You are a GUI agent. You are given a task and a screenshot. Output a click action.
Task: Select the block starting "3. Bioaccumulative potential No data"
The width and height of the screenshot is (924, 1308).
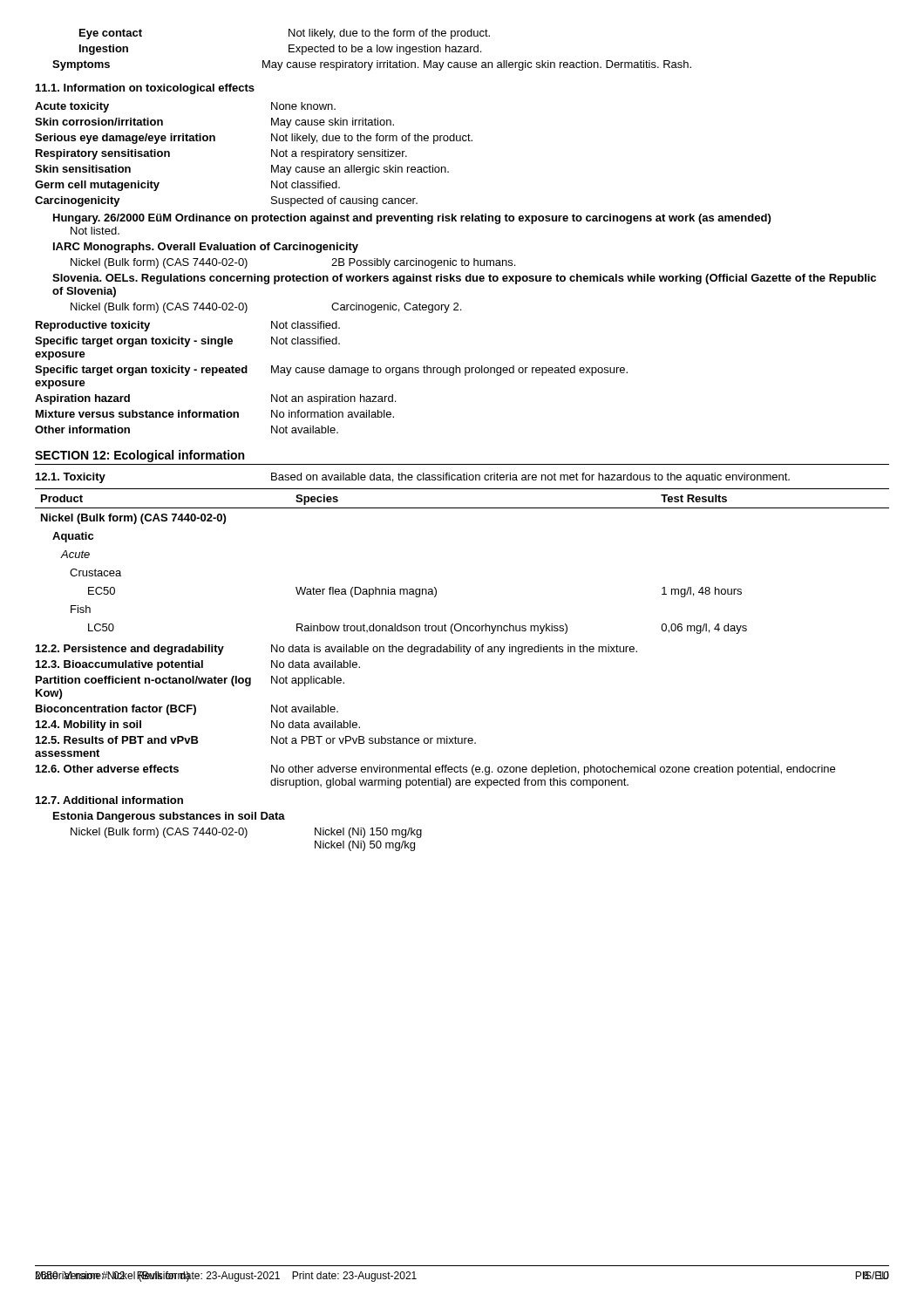tap(462, 664)
